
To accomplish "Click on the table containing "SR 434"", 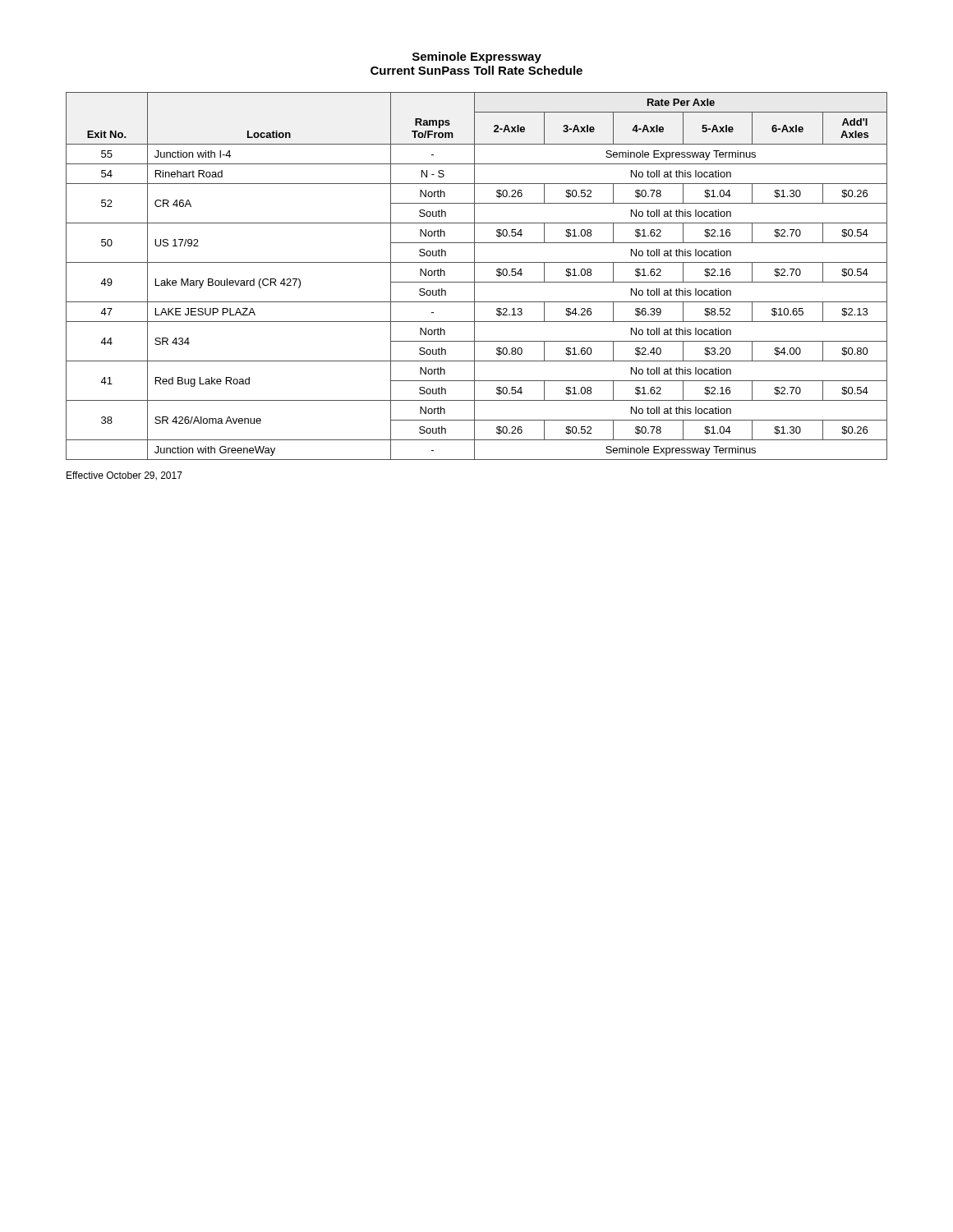I will (476, 276).
